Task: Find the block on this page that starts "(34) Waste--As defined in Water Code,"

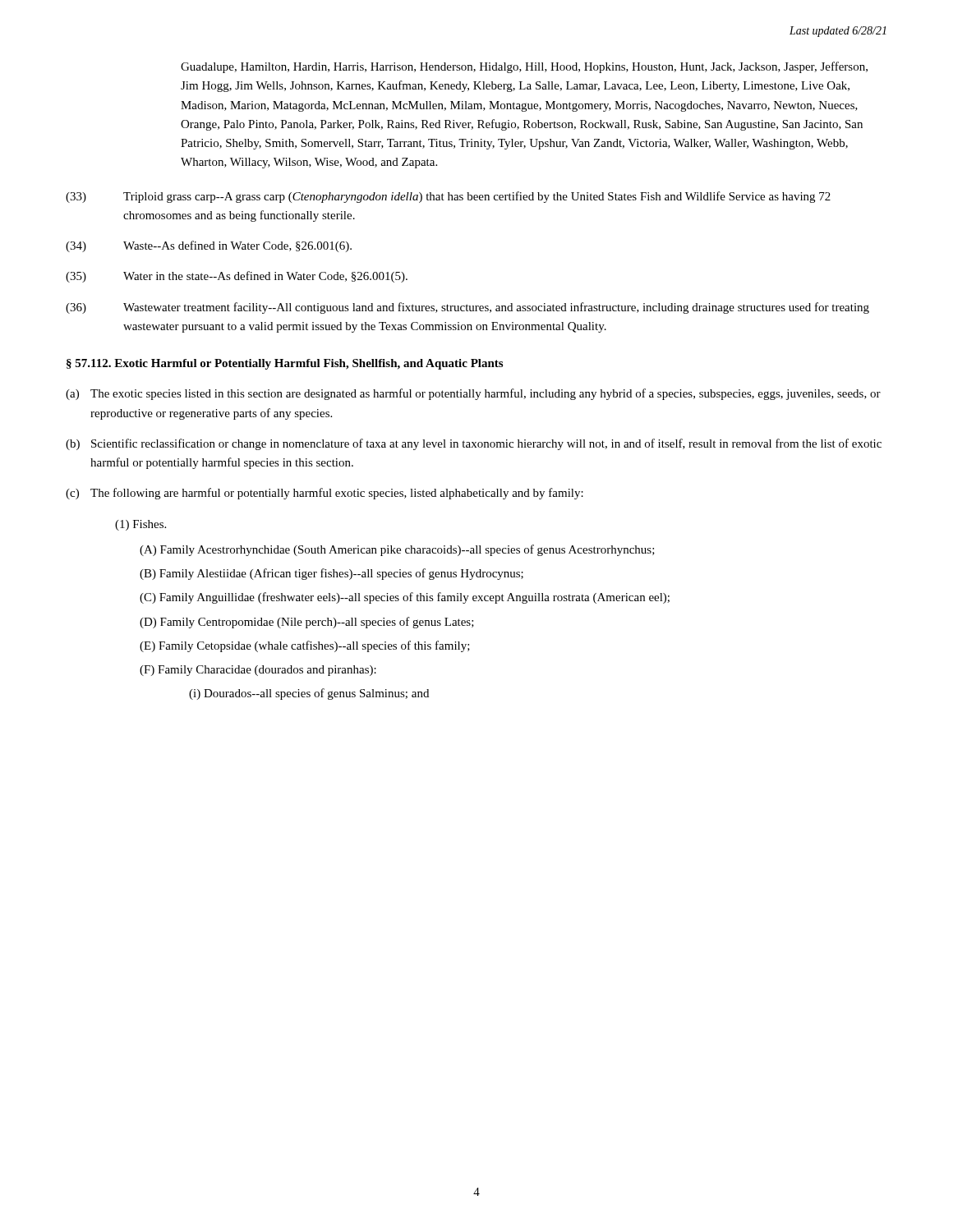Action: 209,246
